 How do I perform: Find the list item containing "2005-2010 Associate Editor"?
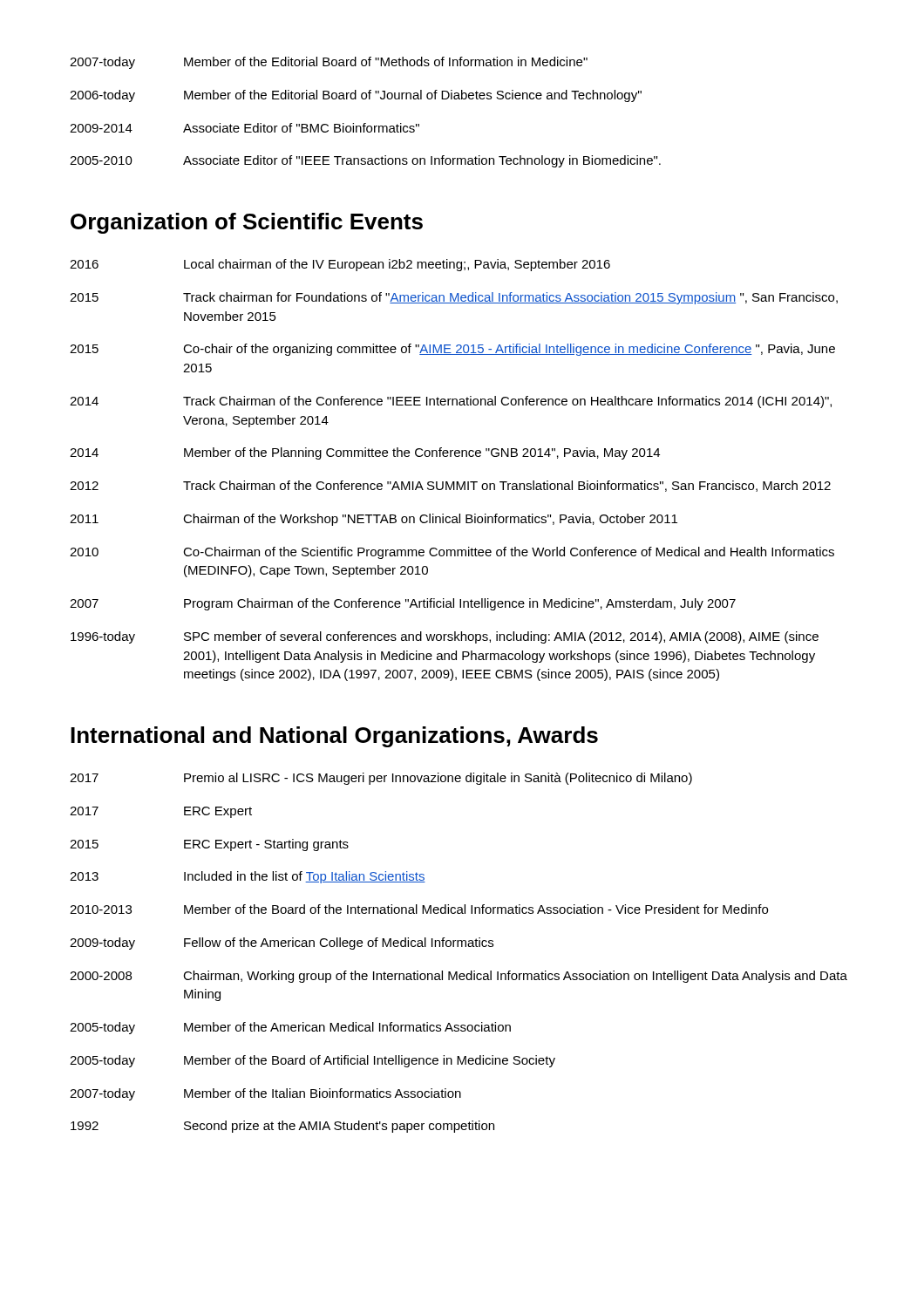(x=462, y=164)
